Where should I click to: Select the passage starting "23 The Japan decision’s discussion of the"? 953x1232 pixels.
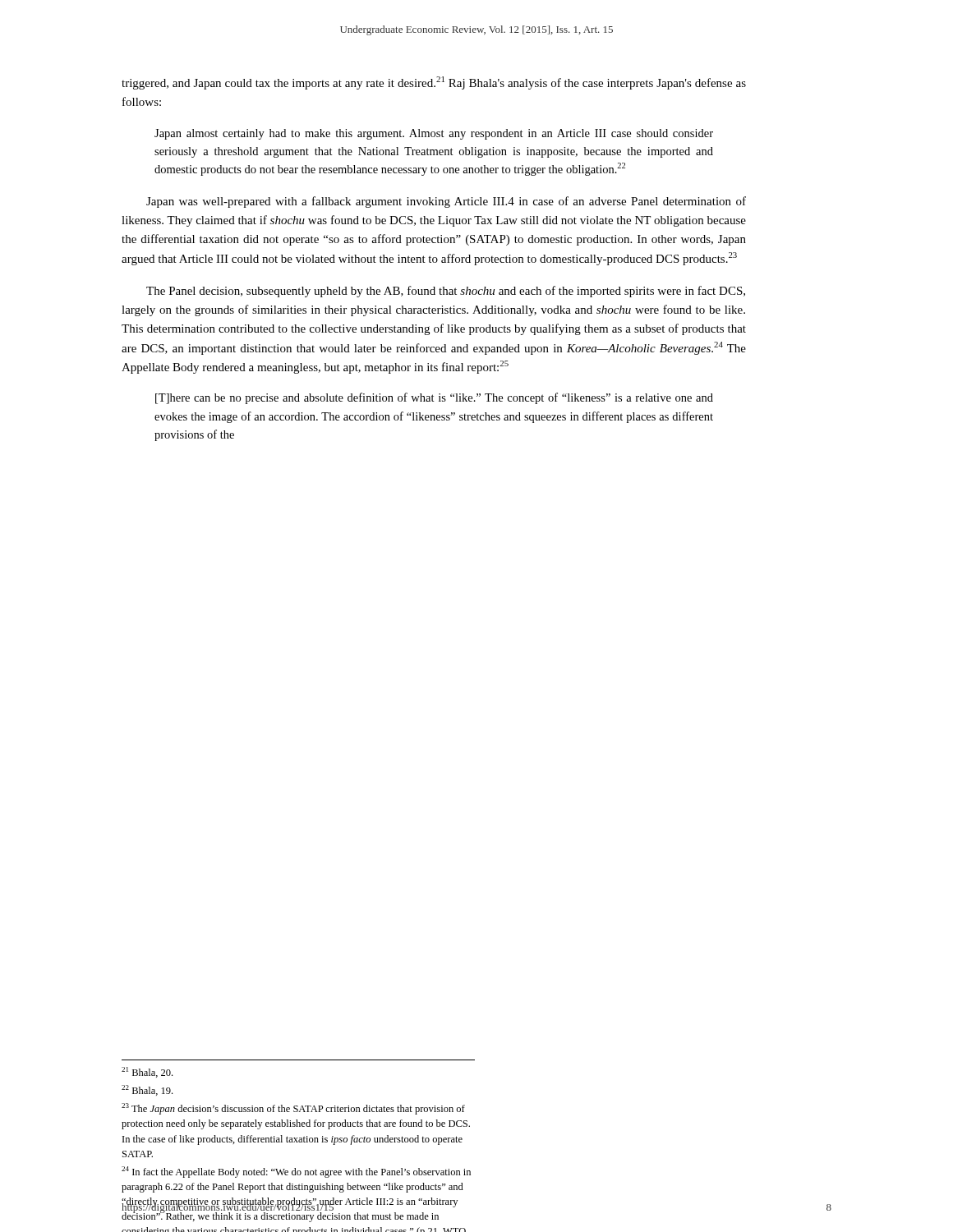pos(296,1131)
